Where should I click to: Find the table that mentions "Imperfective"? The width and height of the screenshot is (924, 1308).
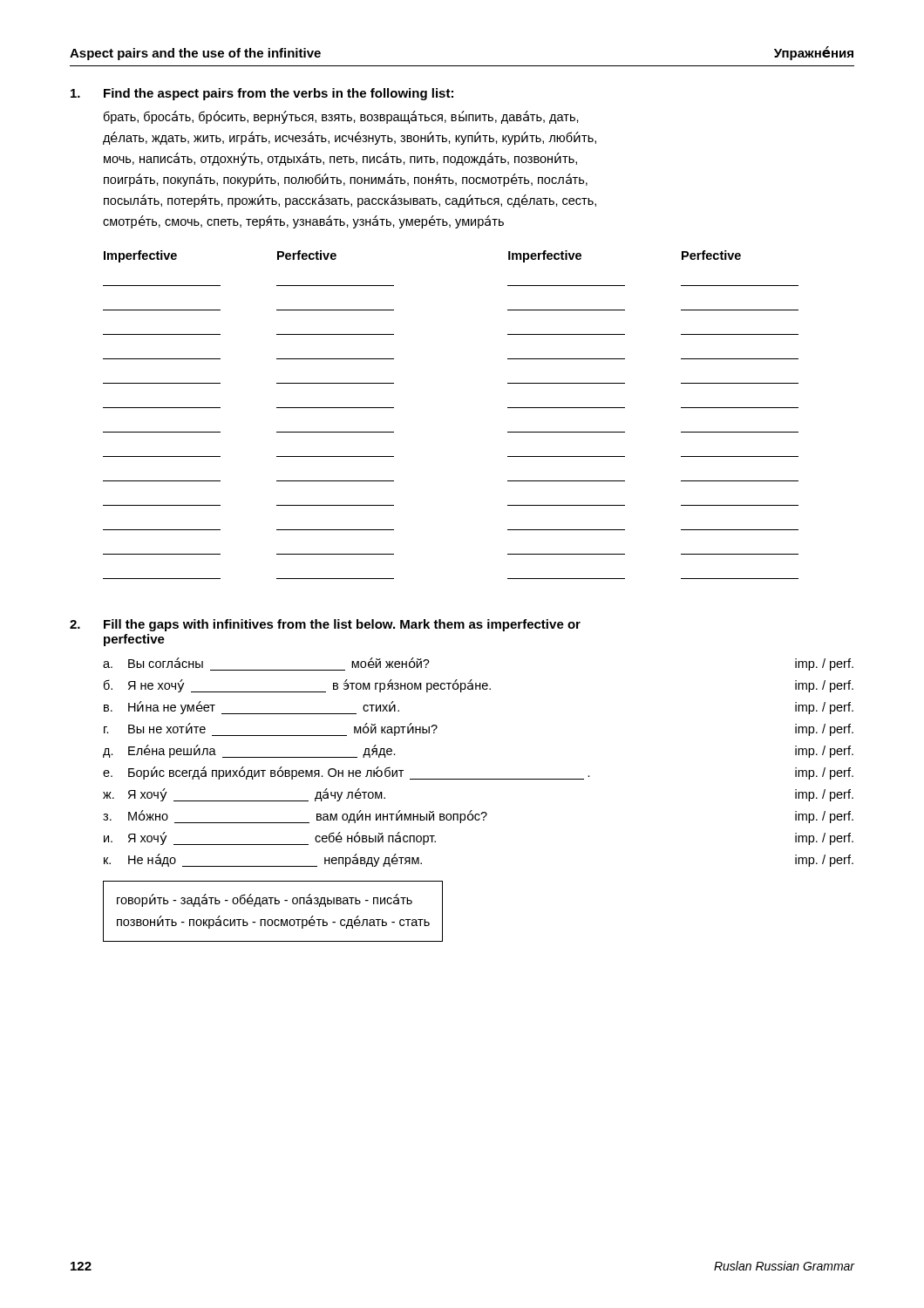click(479, 418)
